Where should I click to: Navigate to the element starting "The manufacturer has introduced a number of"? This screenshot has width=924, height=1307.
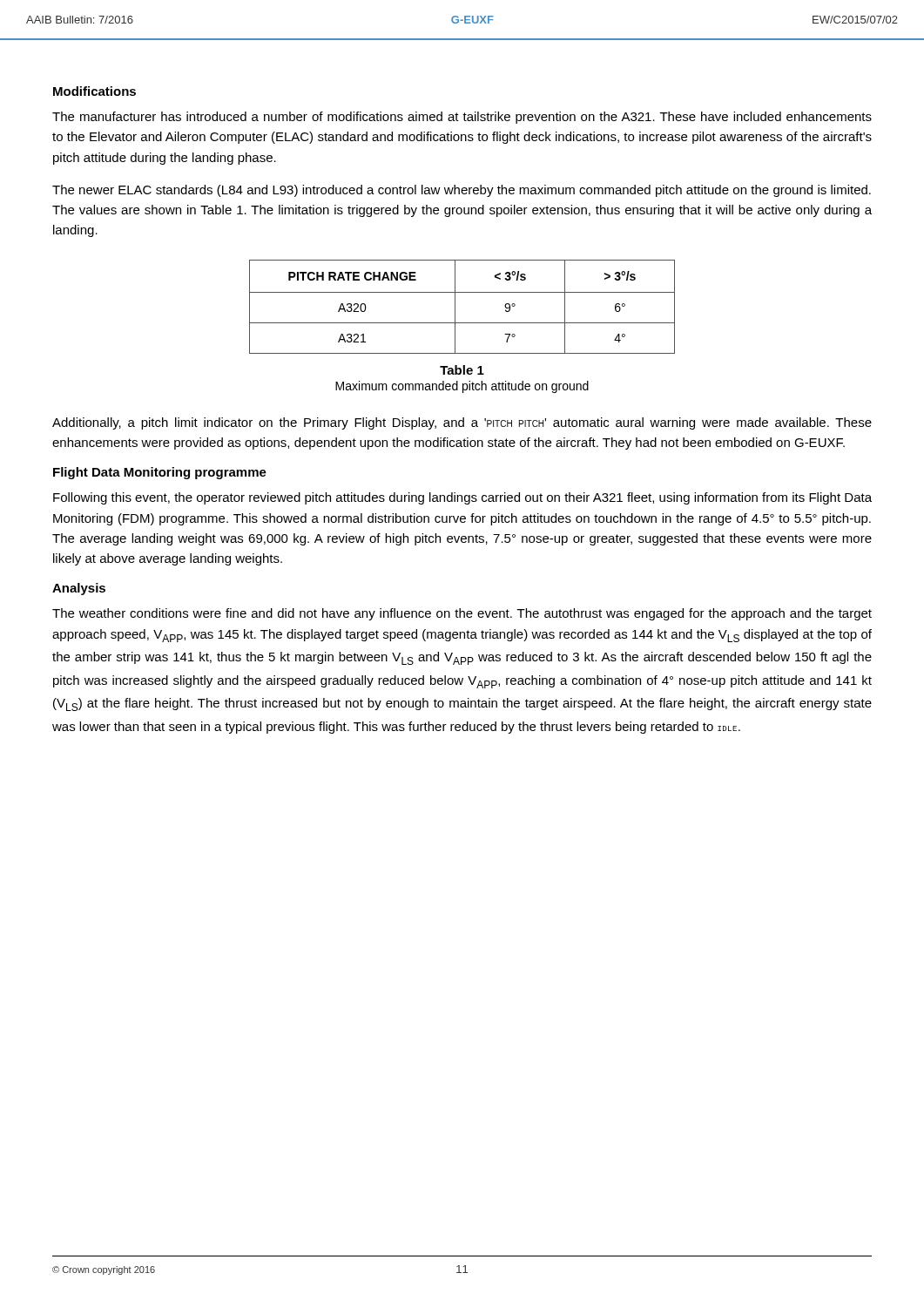[x=462, y=137]
